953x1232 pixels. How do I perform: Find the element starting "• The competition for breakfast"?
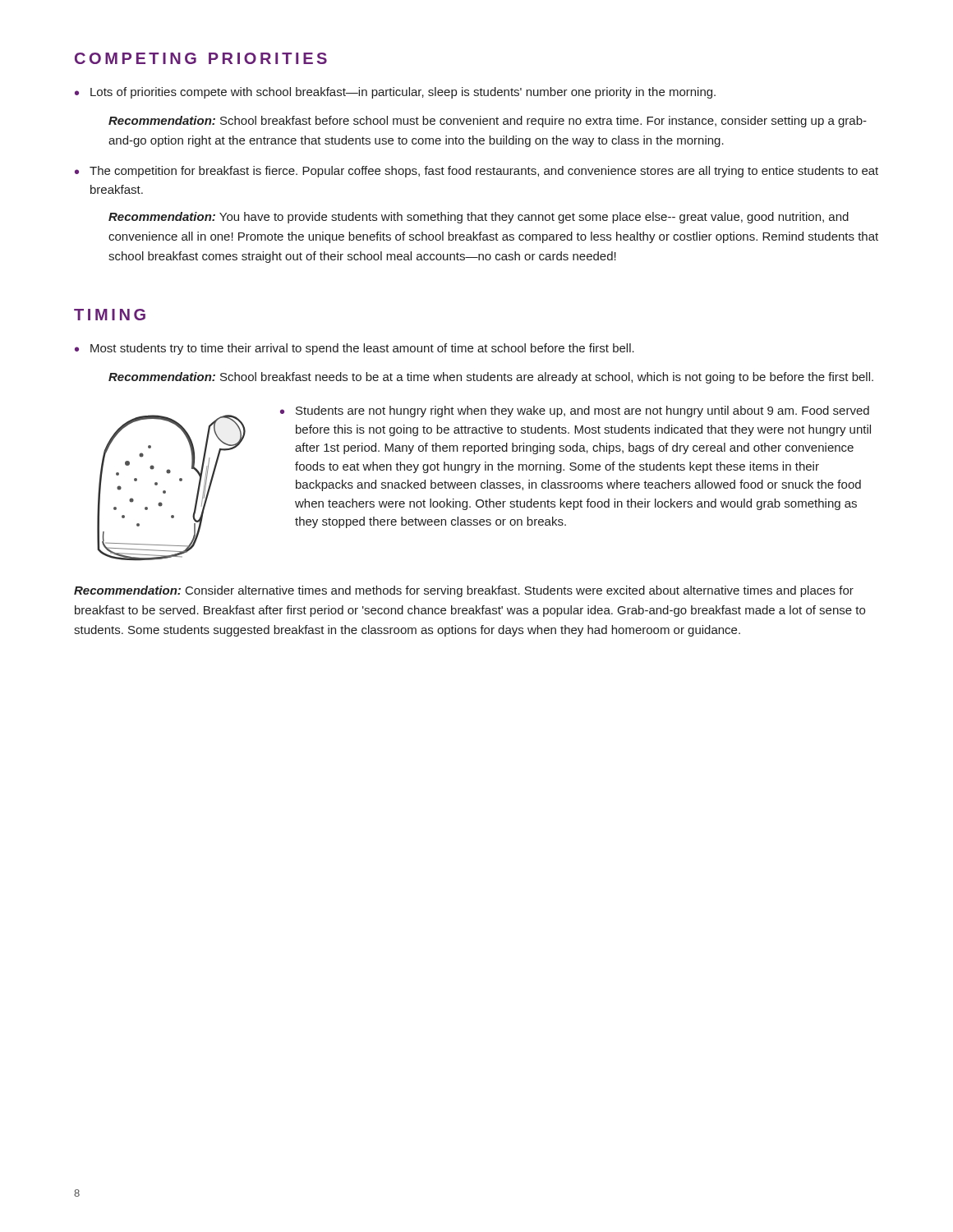coord(476,180)
